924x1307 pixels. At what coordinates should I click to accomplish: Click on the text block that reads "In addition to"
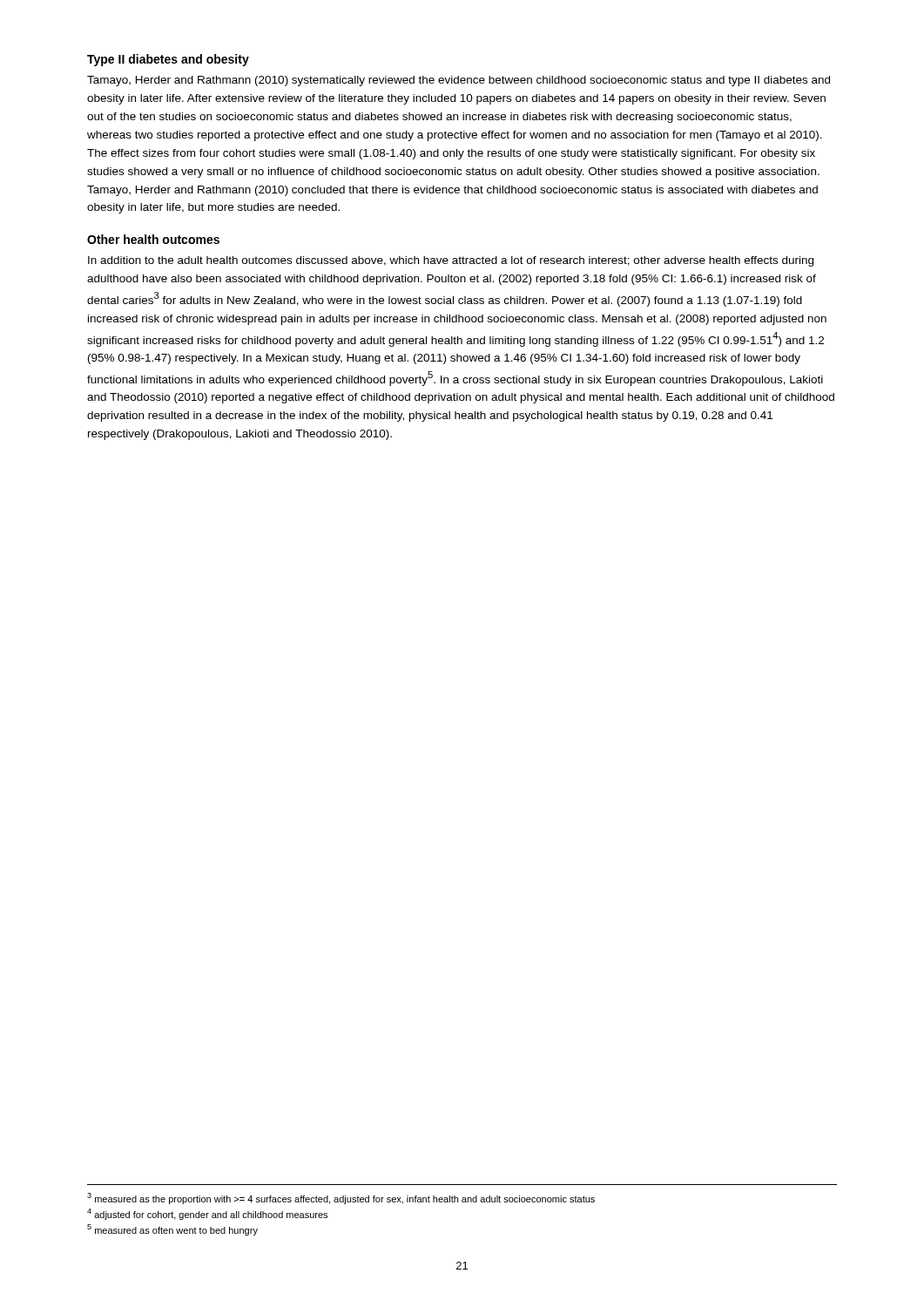coord(461,347)
